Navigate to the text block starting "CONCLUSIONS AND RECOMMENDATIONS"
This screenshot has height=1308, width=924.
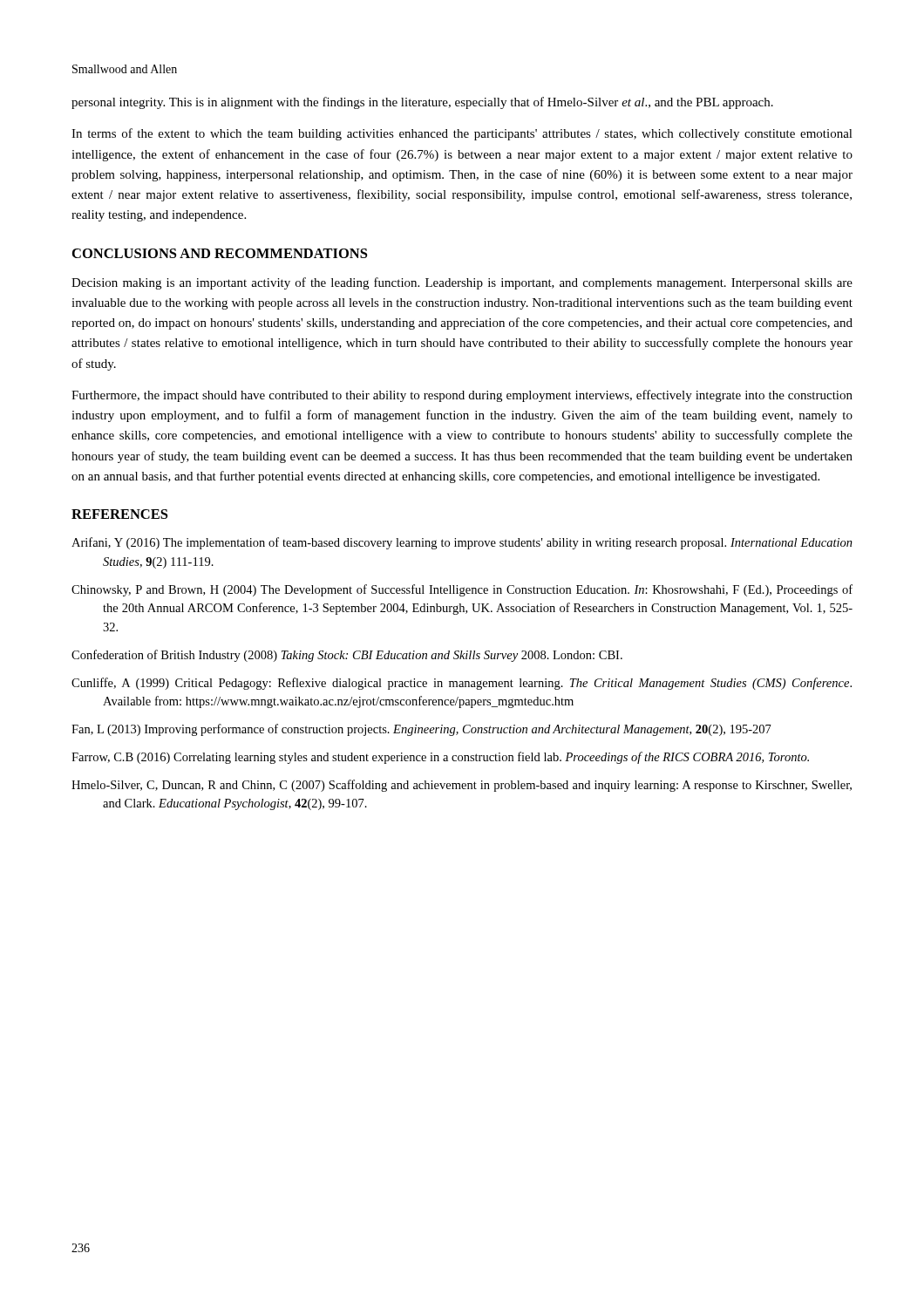(x=220, y=253)
